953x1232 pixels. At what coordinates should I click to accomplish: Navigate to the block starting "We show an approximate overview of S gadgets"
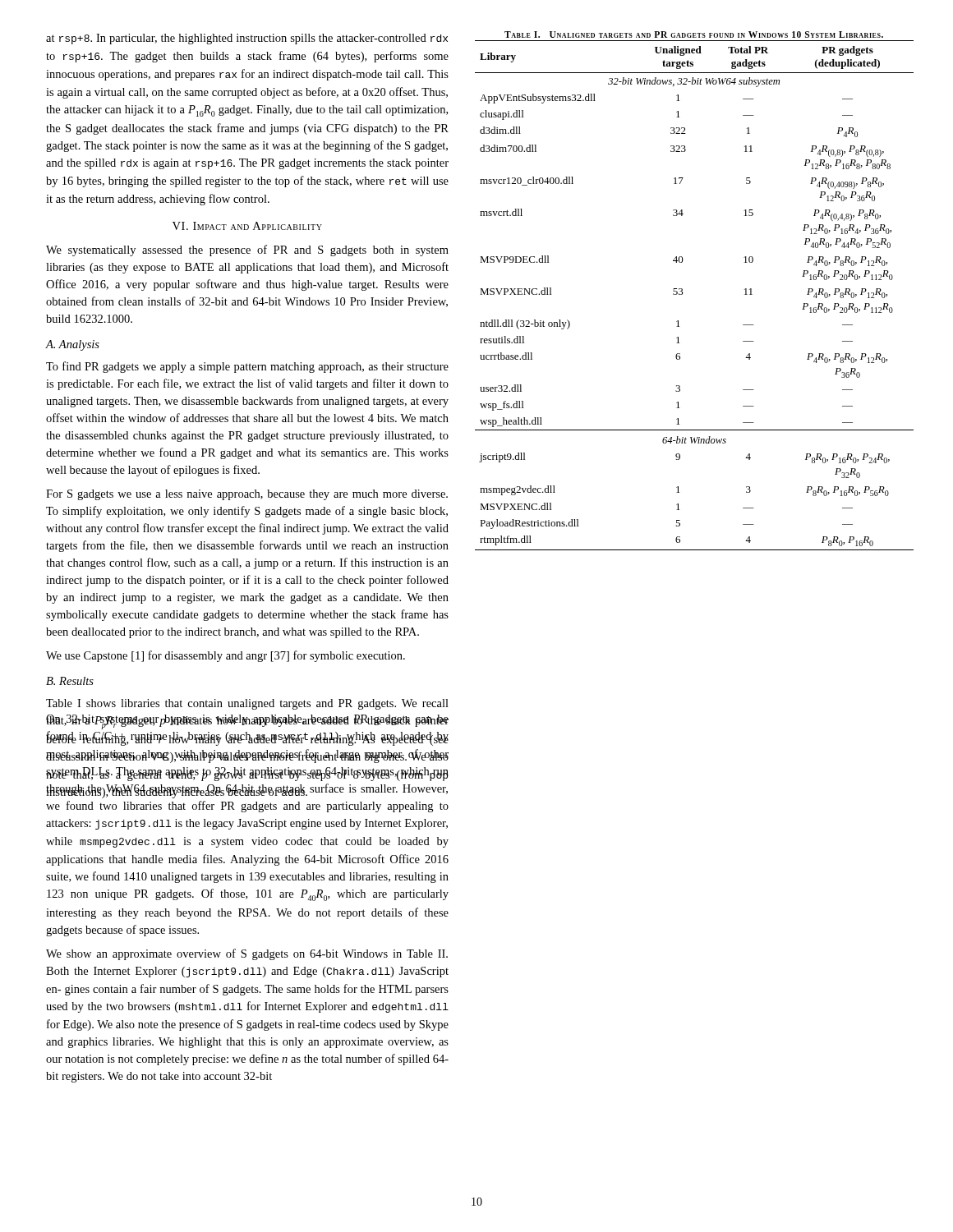point(247,1015)
